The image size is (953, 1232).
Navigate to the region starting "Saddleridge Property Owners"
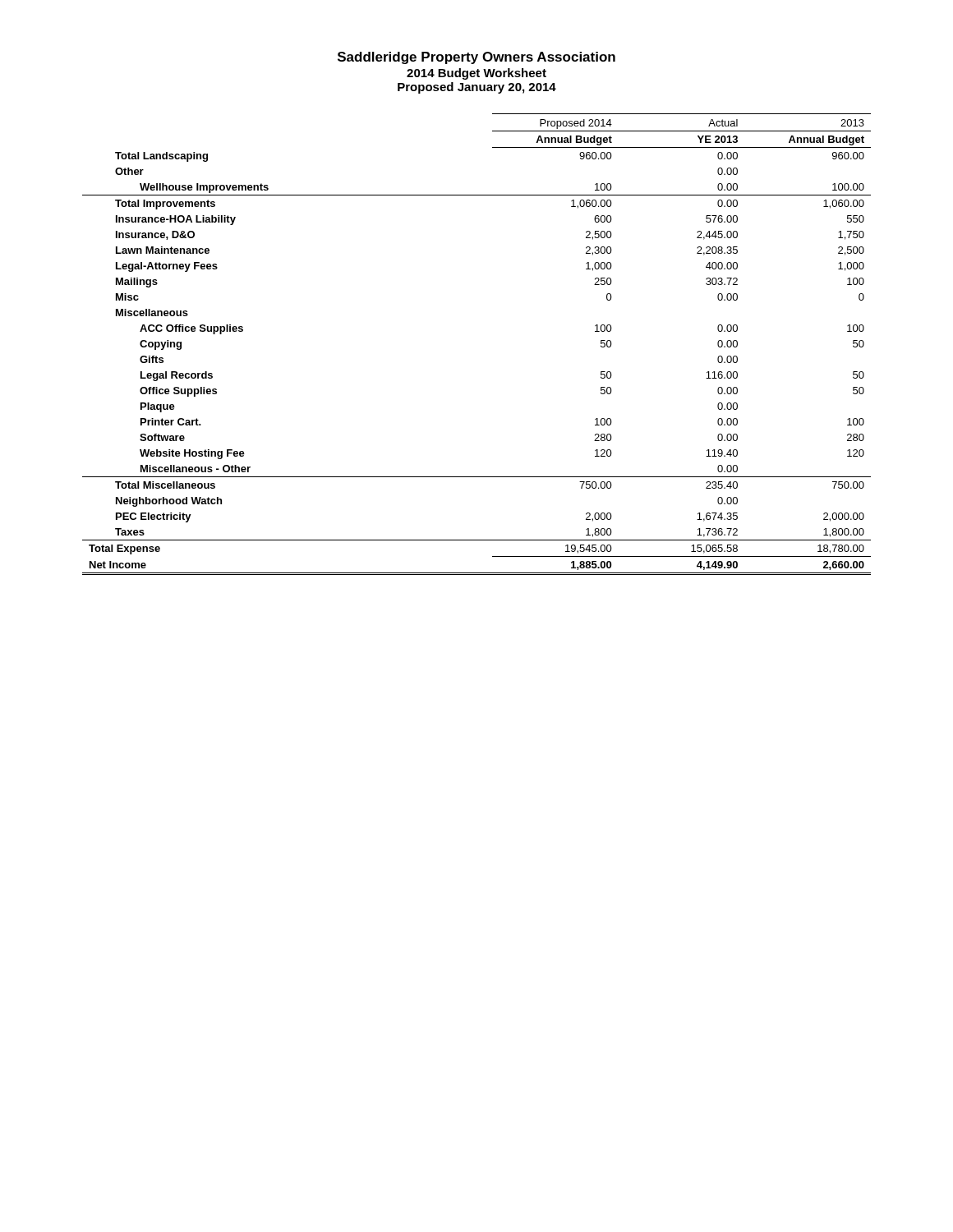coord(476,71)
